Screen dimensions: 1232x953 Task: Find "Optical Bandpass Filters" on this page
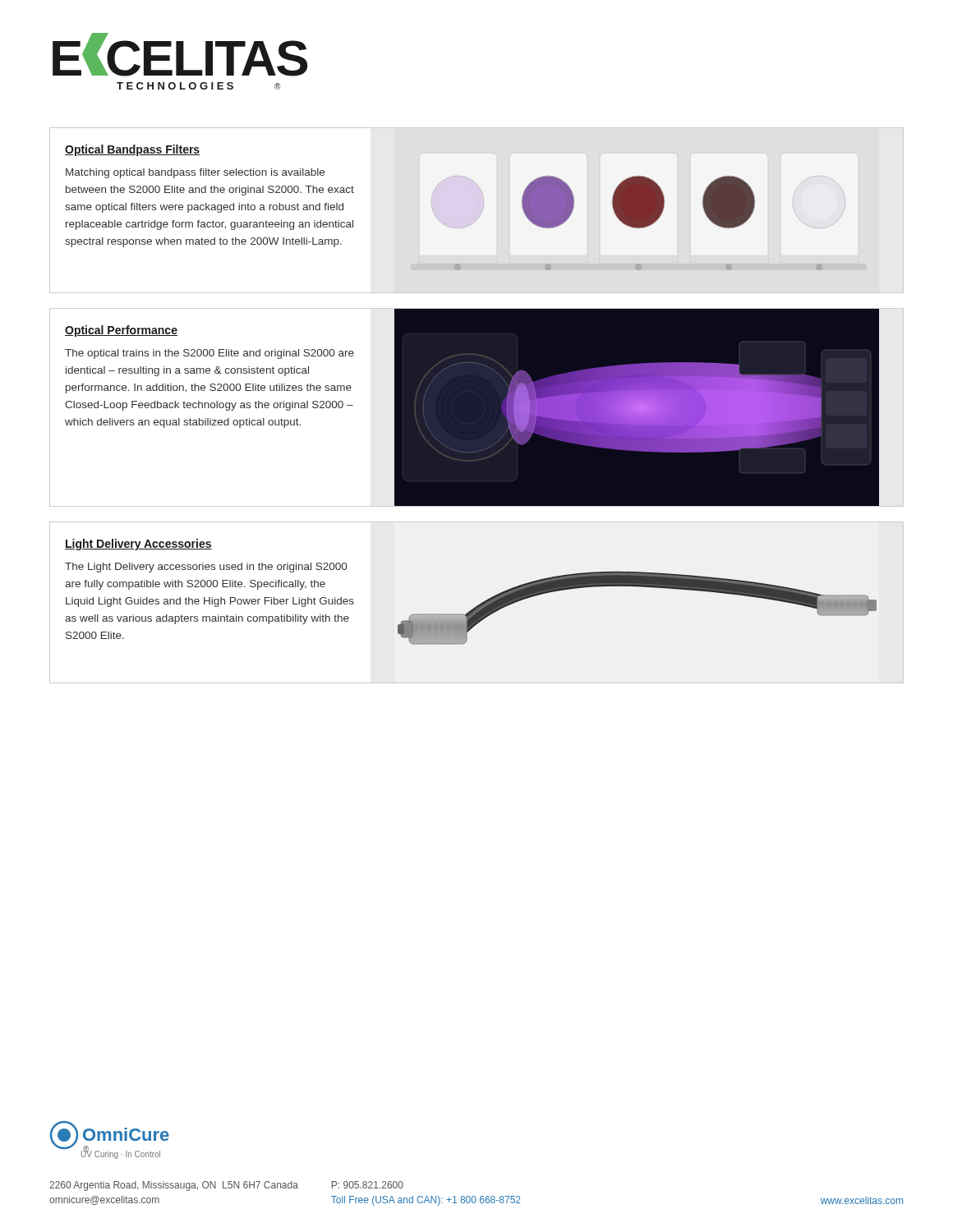click(x=210, y=150)
